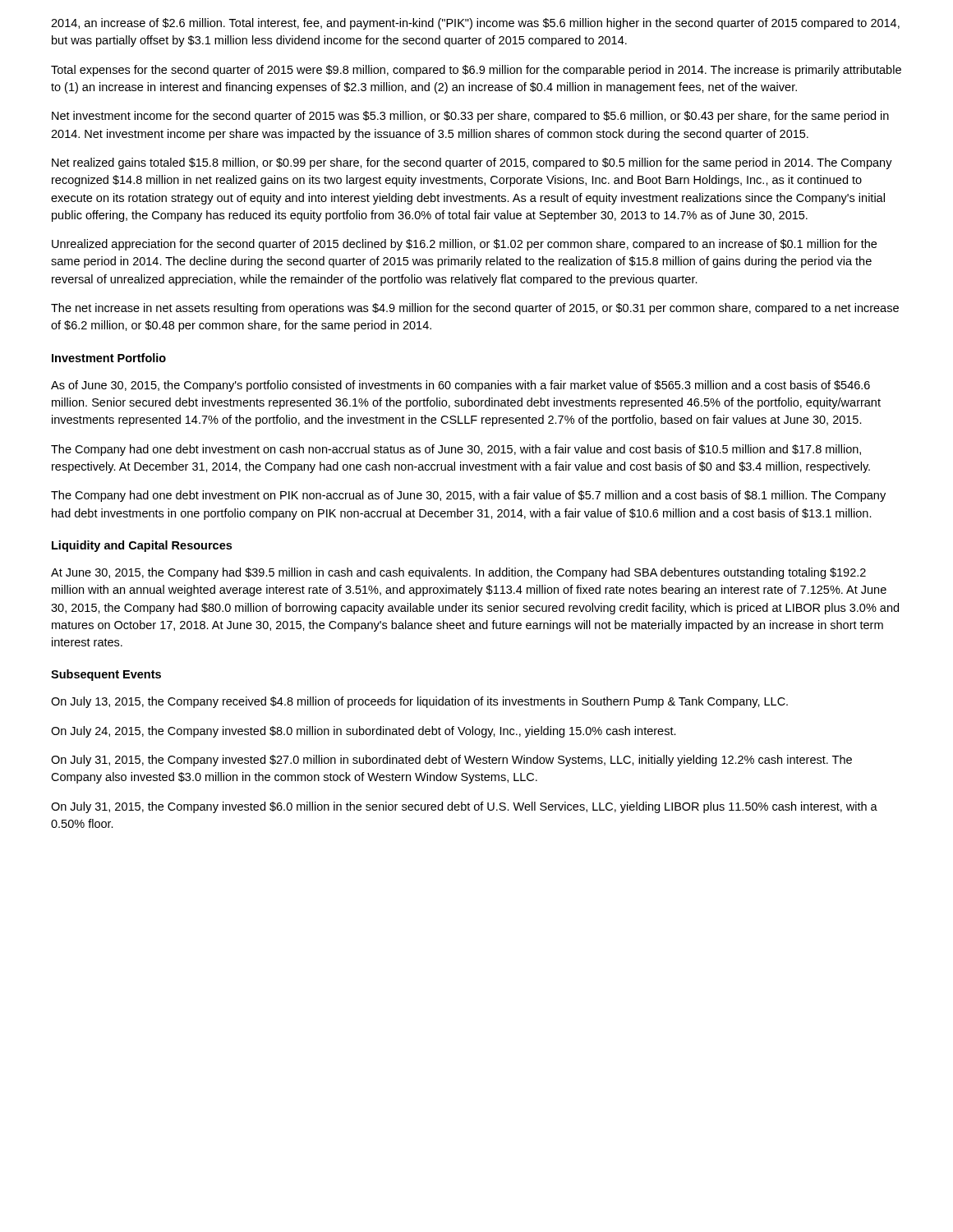Locate the text block containing "At June 30,"
Viewport: 953px width, 1232px height.
pos(475,607)
